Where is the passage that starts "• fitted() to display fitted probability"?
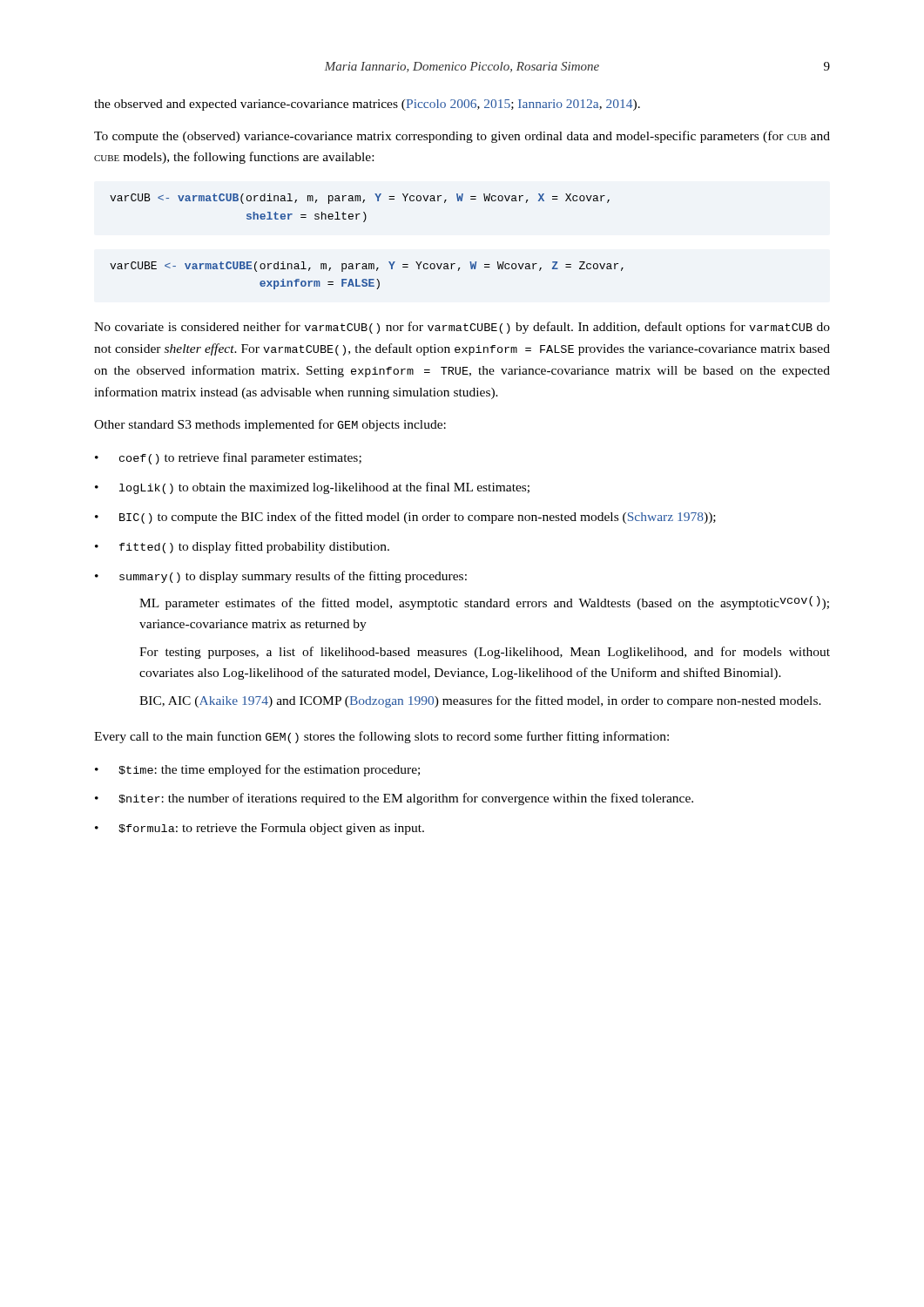The image size is (924, 1307). pyautogui.click(x=242, y=546)
